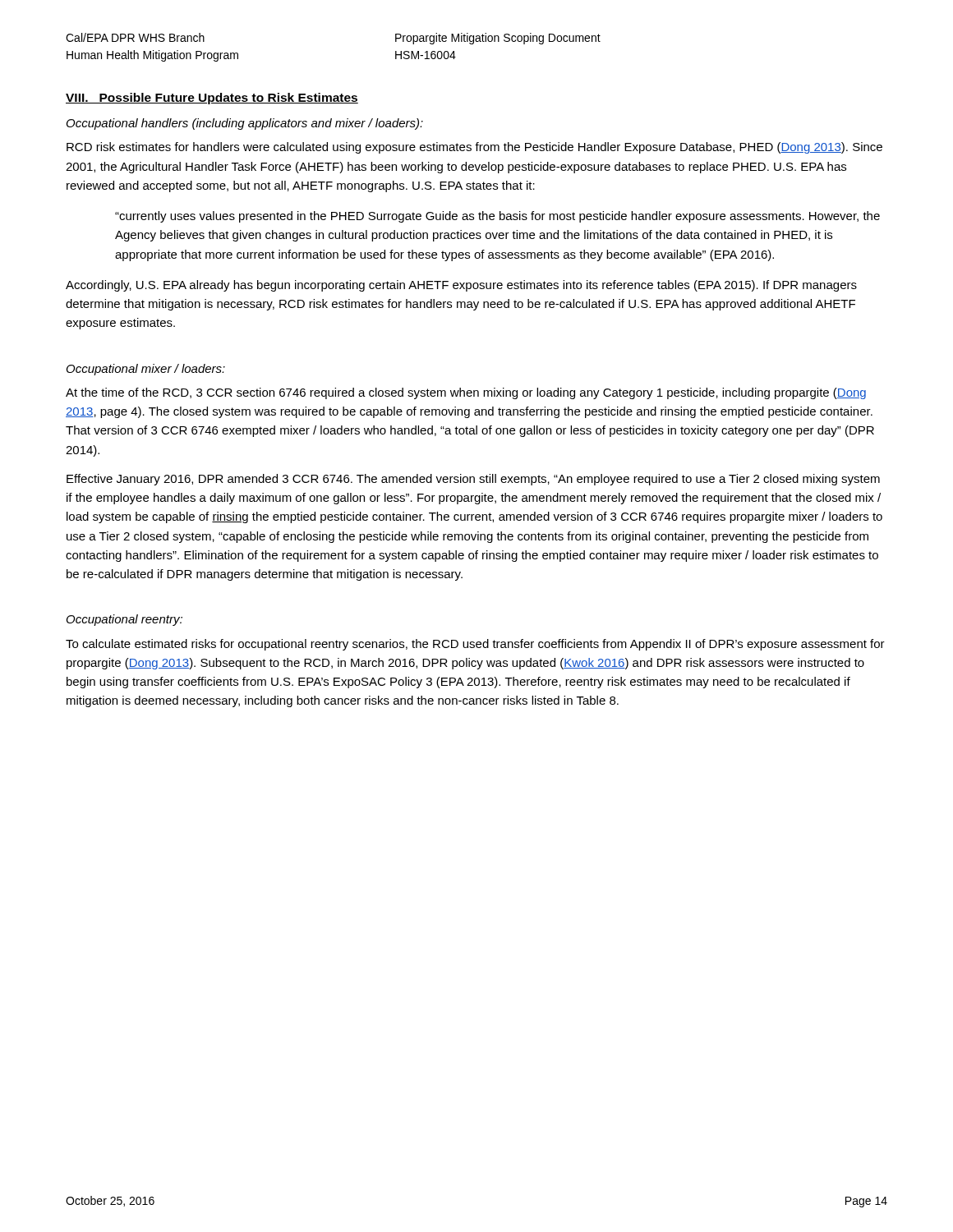Locate the passage starting "RCD risk estimates for handlers"
Viewport: 953px width, 1232px height.
[474, 166]
